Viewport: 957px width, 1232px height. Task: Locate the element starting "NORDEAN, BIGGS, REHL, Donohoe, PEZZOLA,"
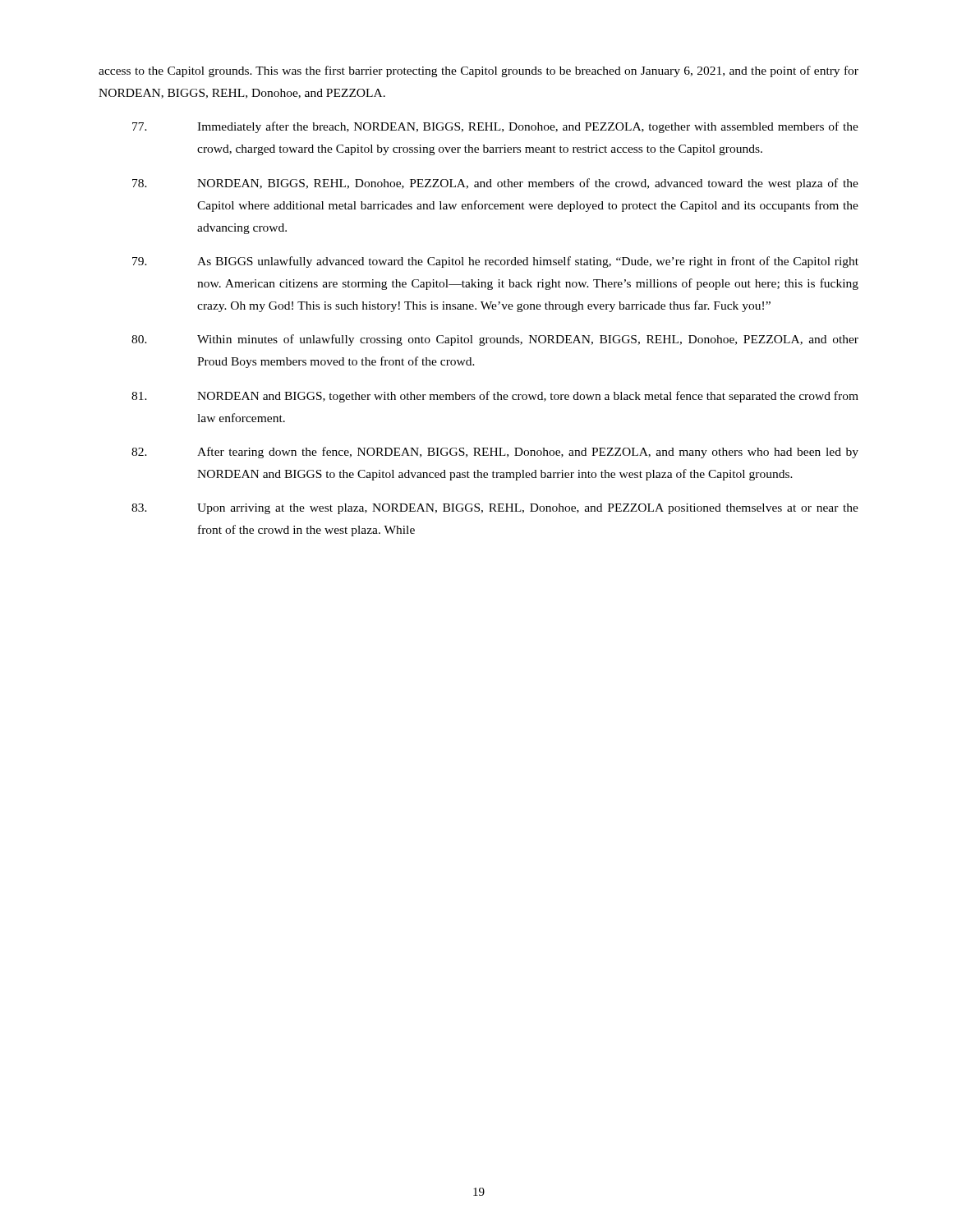click(478, 205)
